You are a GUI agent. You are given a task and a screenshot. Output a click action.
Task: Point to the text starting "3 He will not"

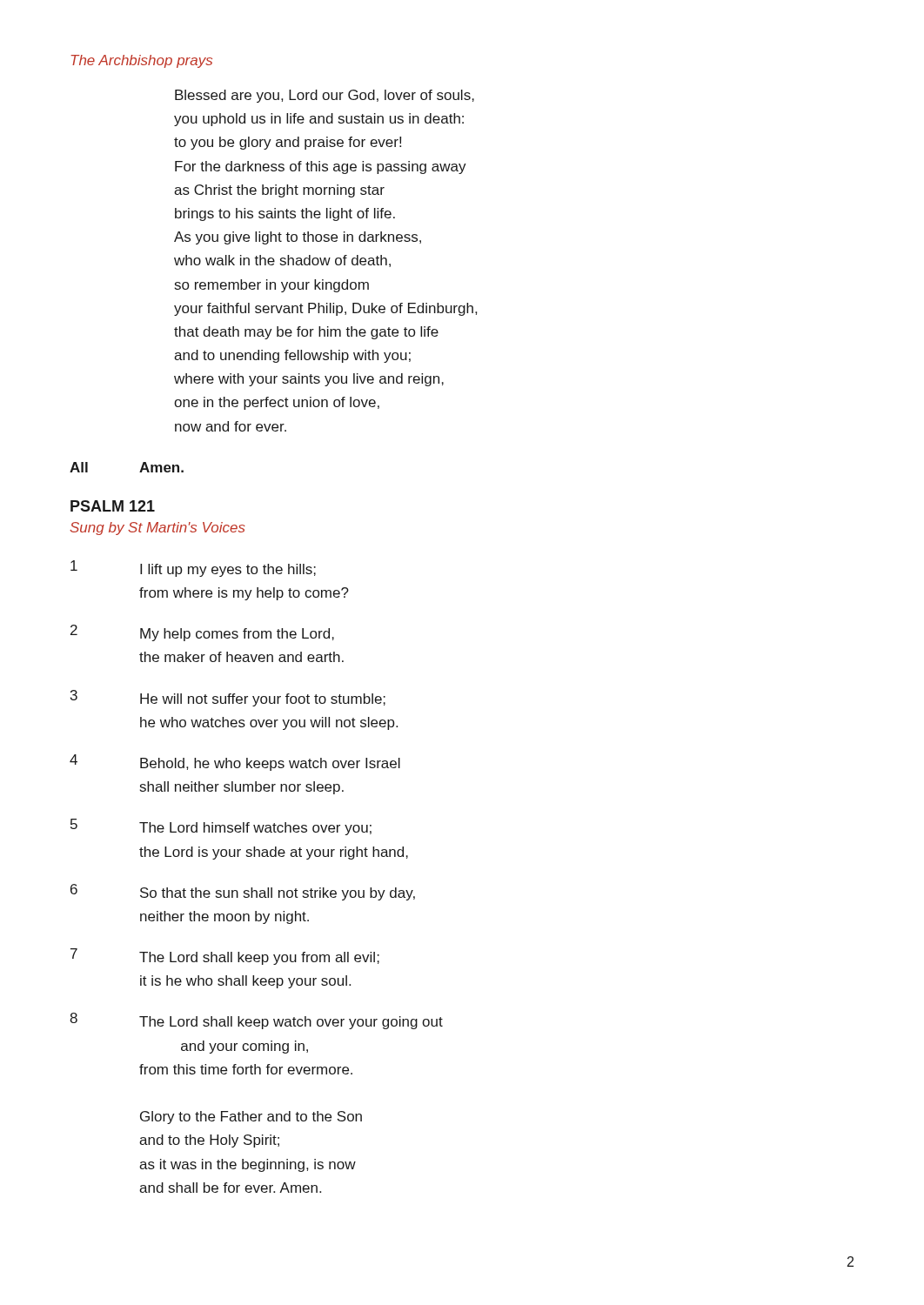point(228,698)
